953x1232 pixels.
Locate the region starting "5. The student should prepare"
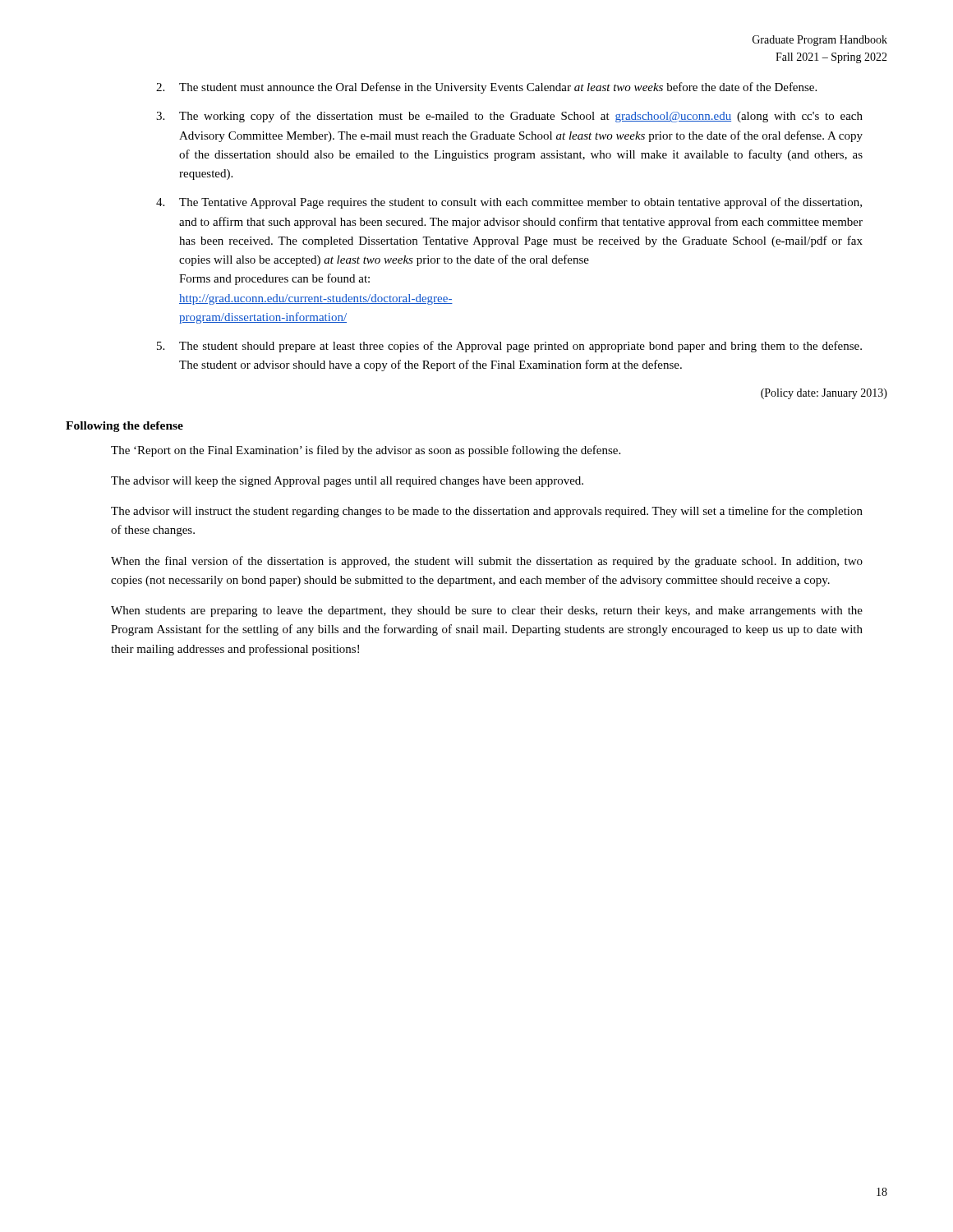pyautogui.click(x=509, y=356)
